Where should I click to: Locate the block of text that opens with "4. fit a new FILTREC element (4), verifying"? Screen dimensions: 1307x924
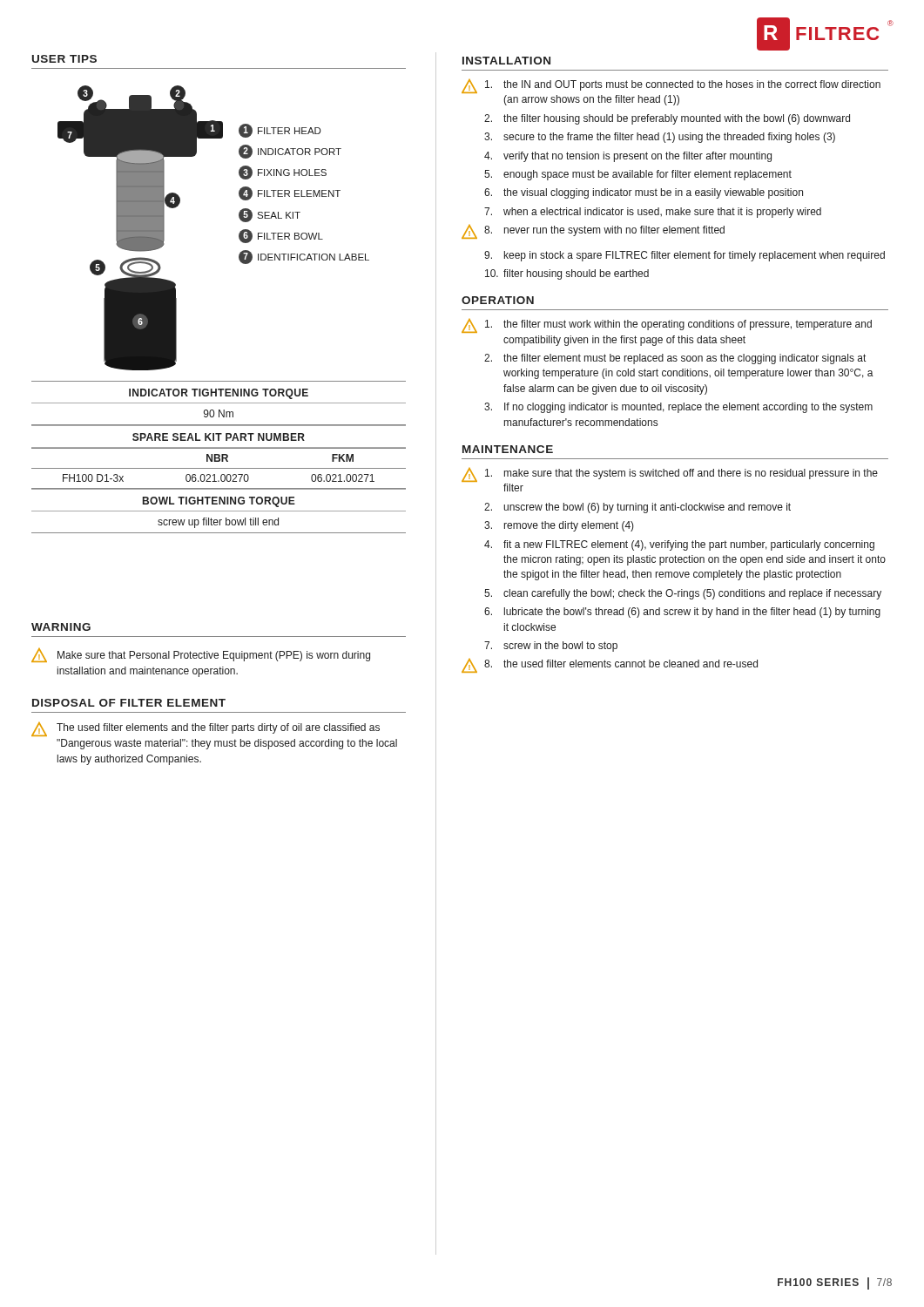click(675, 560)
